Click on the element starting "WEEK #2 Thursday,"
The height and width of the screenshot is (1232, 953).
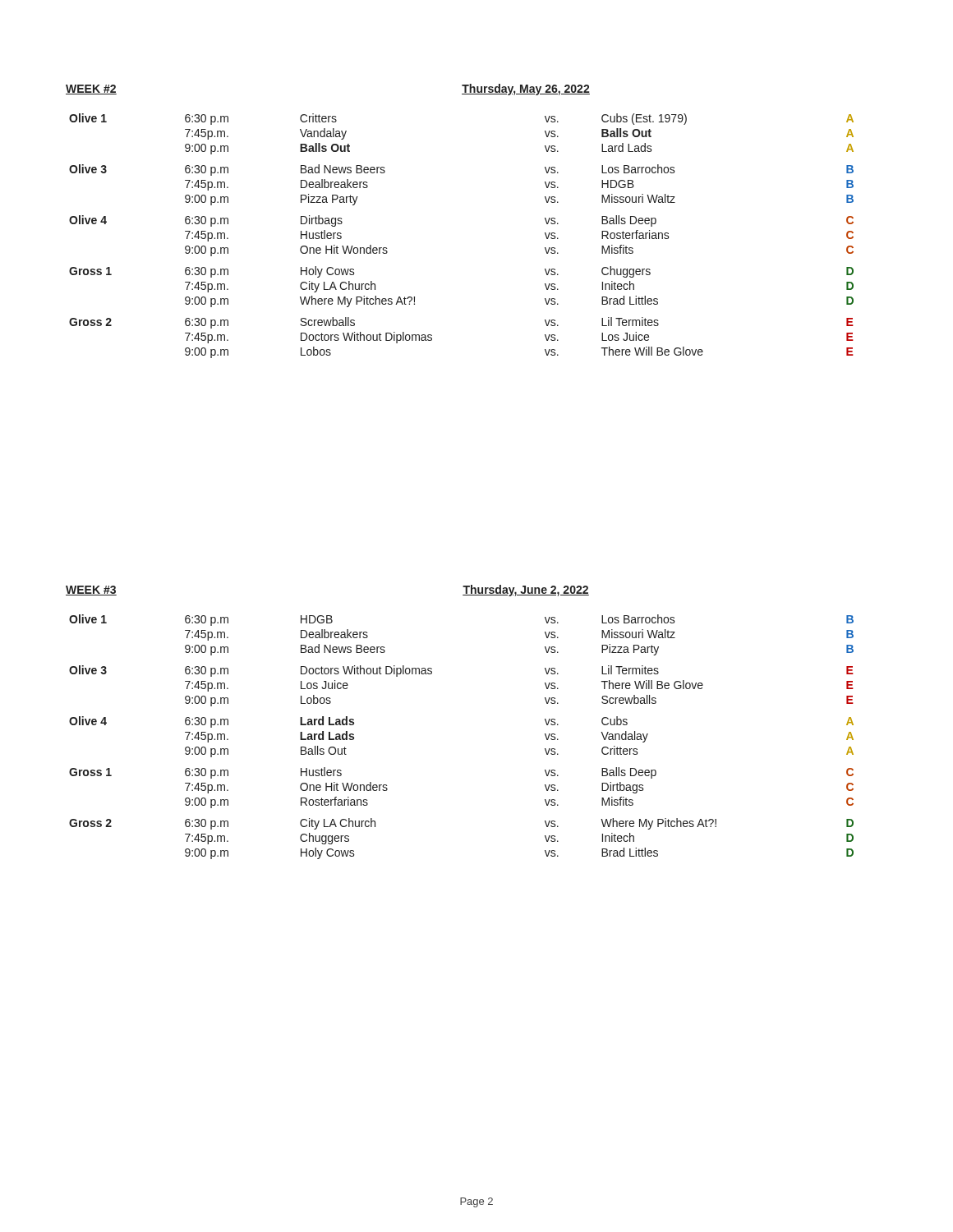[x=476, y=89]
